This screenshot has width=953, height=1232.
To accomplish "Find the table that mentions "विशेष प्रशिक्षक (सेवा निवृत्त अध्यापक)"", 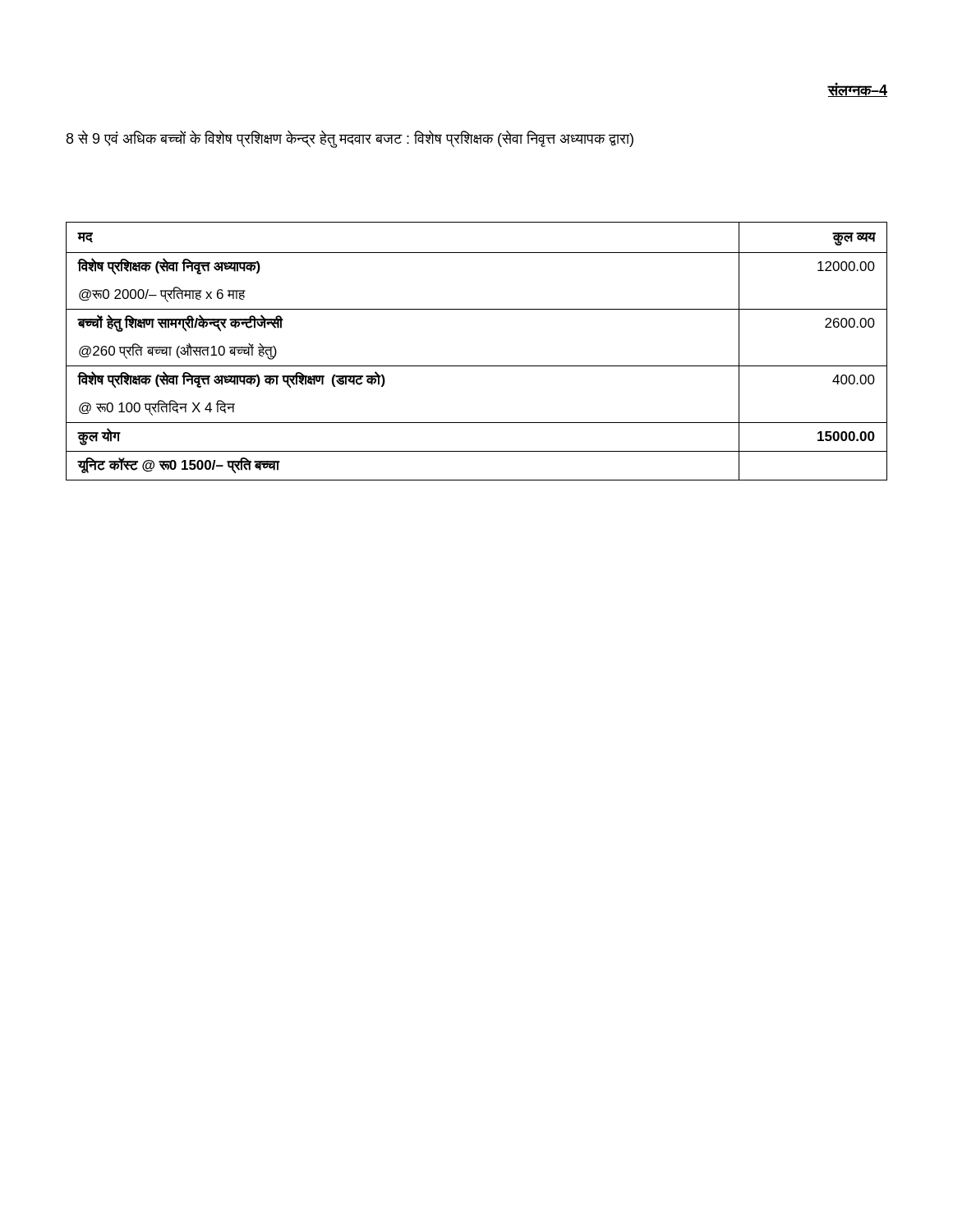I will click(x=476, y=351).
